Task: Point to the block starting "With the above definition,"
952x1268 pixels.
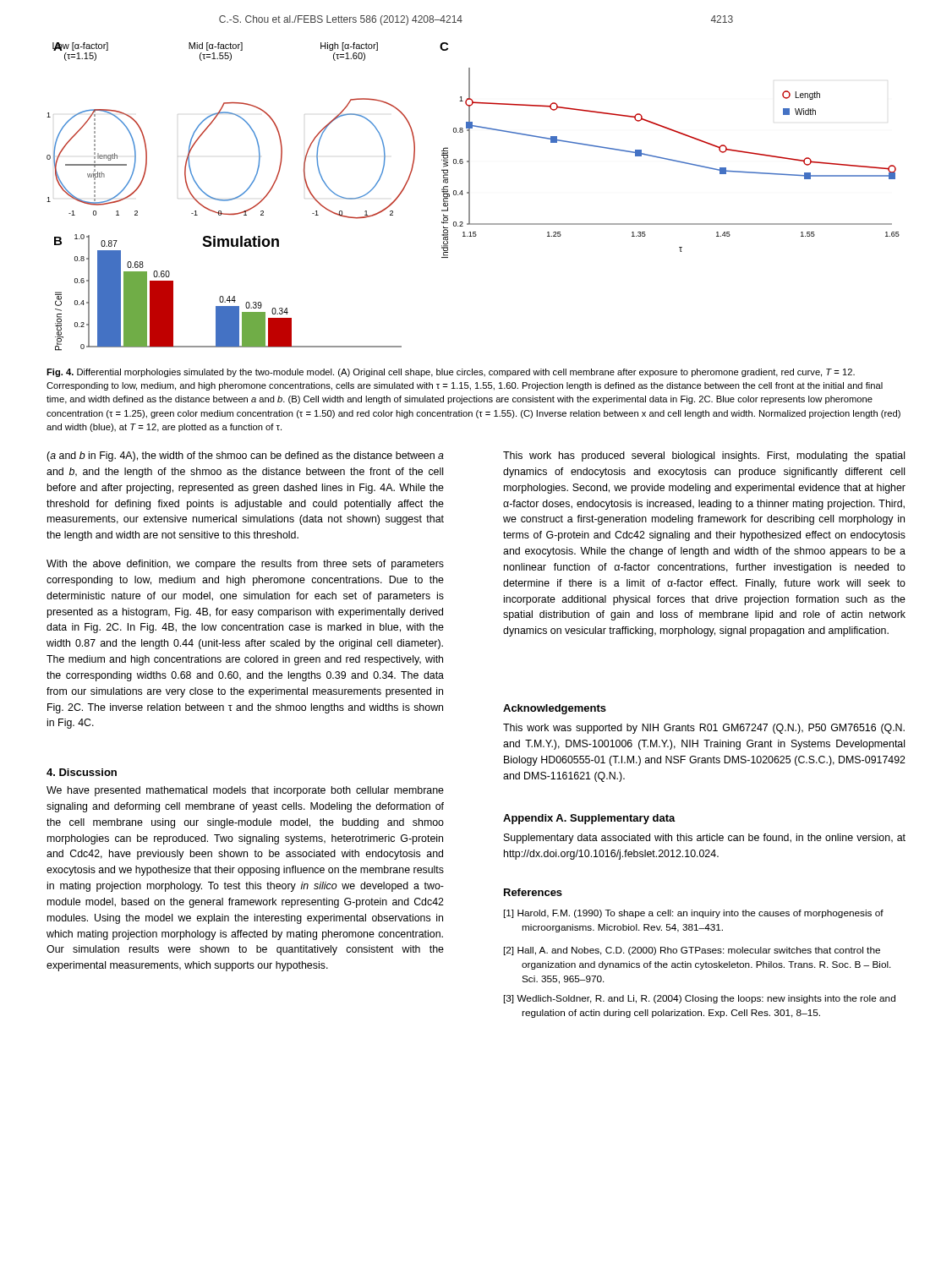Action: (245, 644)
